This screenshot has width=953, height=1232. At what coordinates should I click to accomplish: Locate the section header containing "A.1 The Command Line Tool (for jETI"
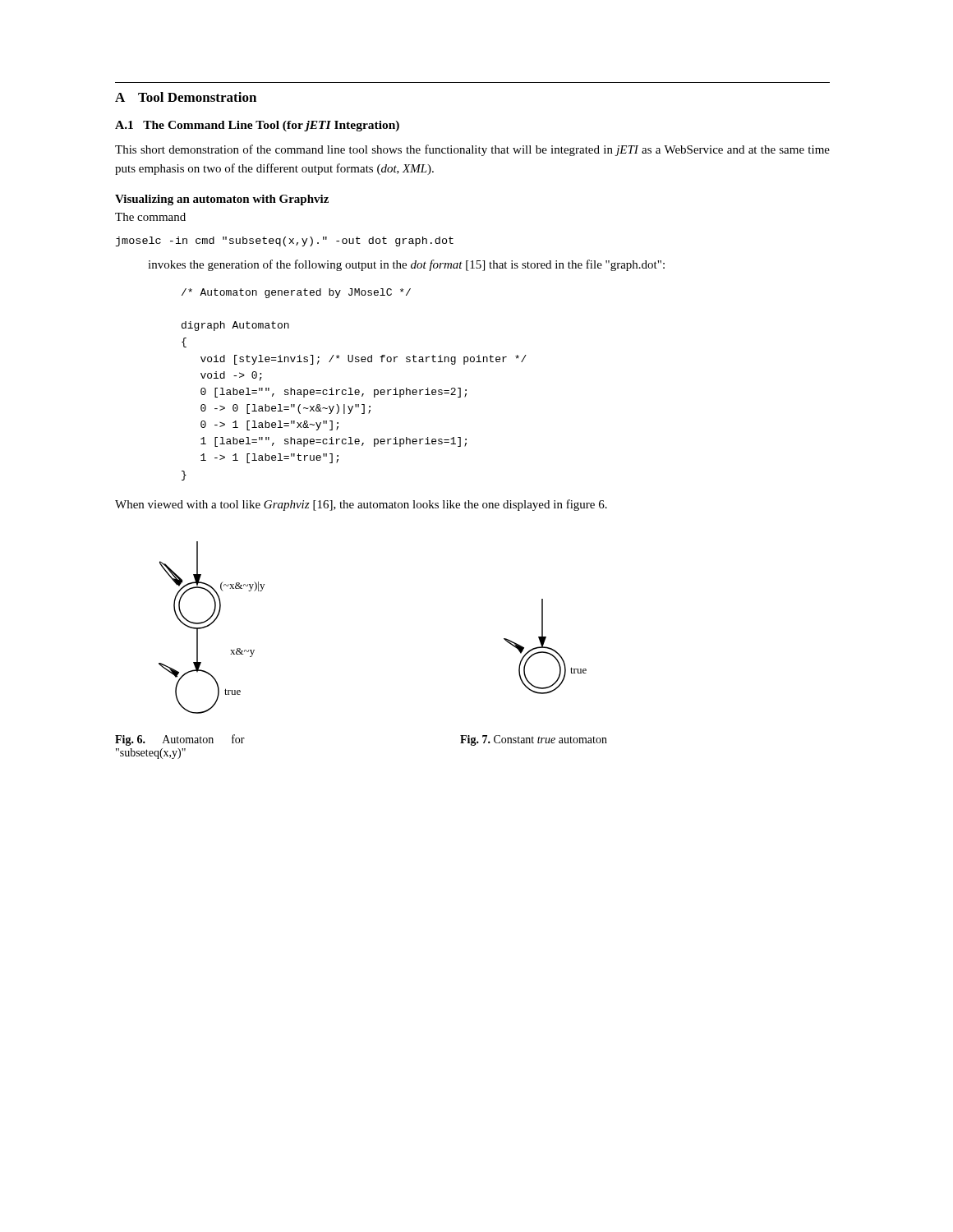(x=257, y=124)
